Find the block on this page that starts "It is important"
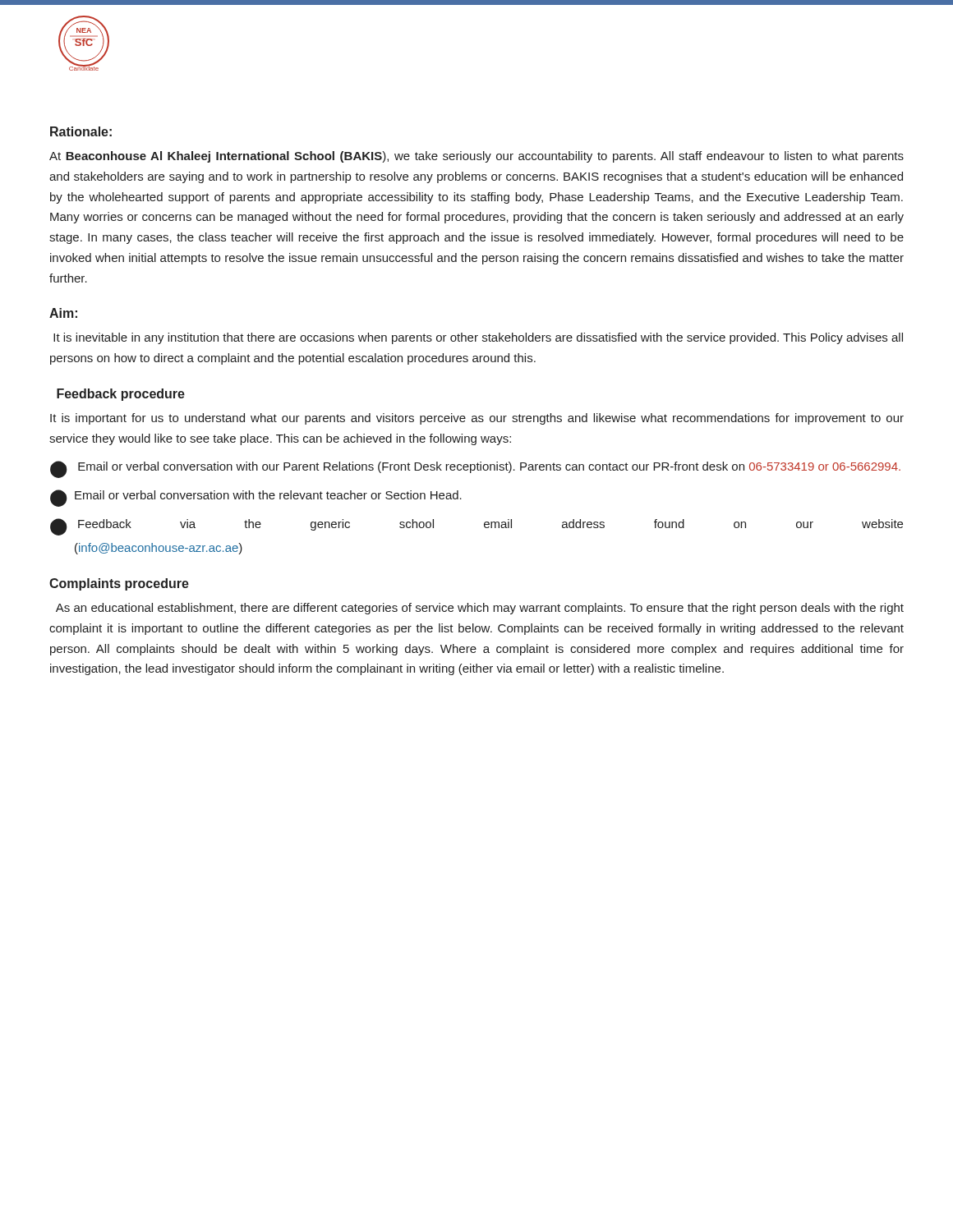The width and height of the screenshot is (953, 1232). point(476,428)
